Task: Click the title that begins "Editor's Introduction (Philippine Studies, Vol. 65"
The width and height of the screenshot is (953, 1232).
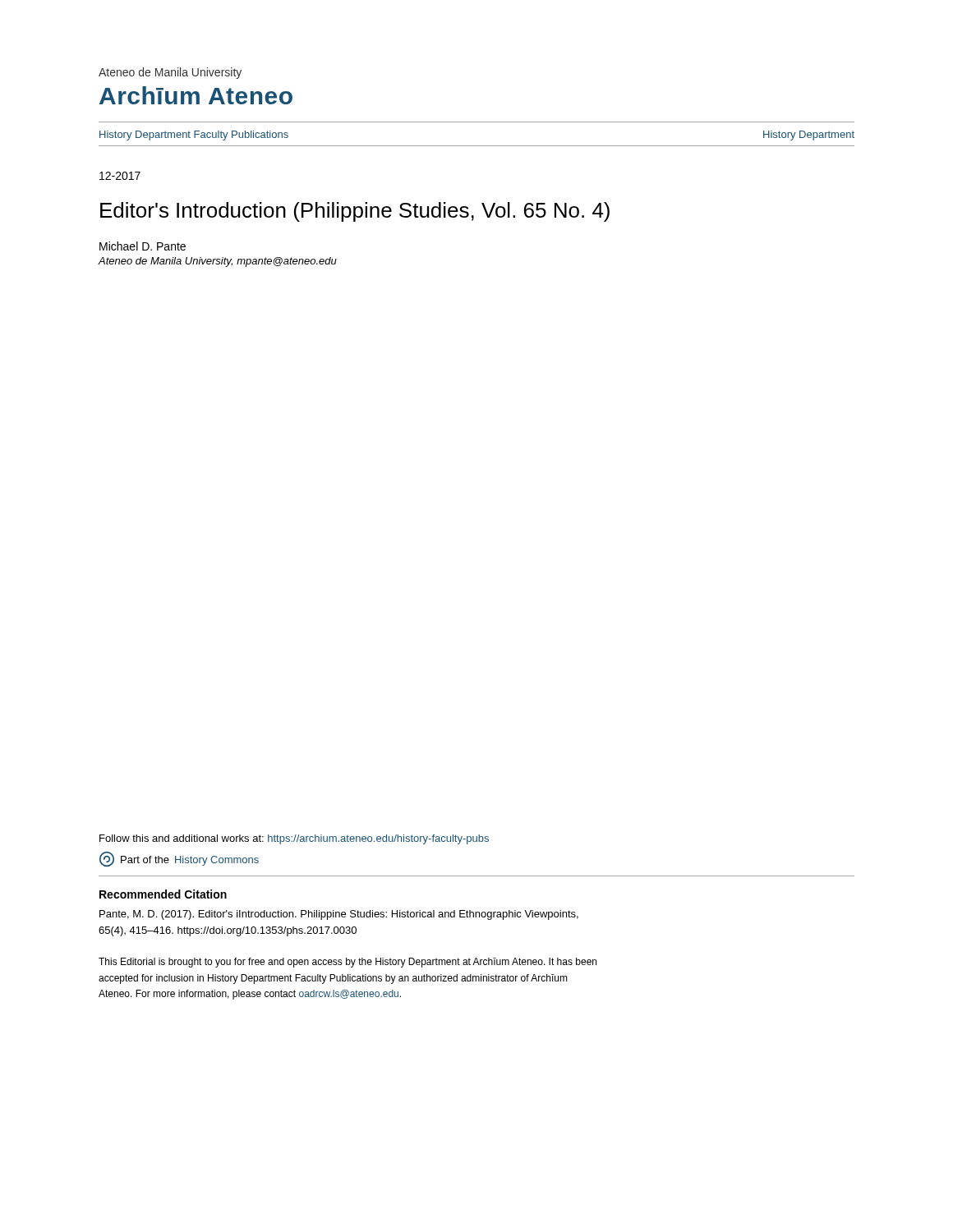Action: point(355,210)
